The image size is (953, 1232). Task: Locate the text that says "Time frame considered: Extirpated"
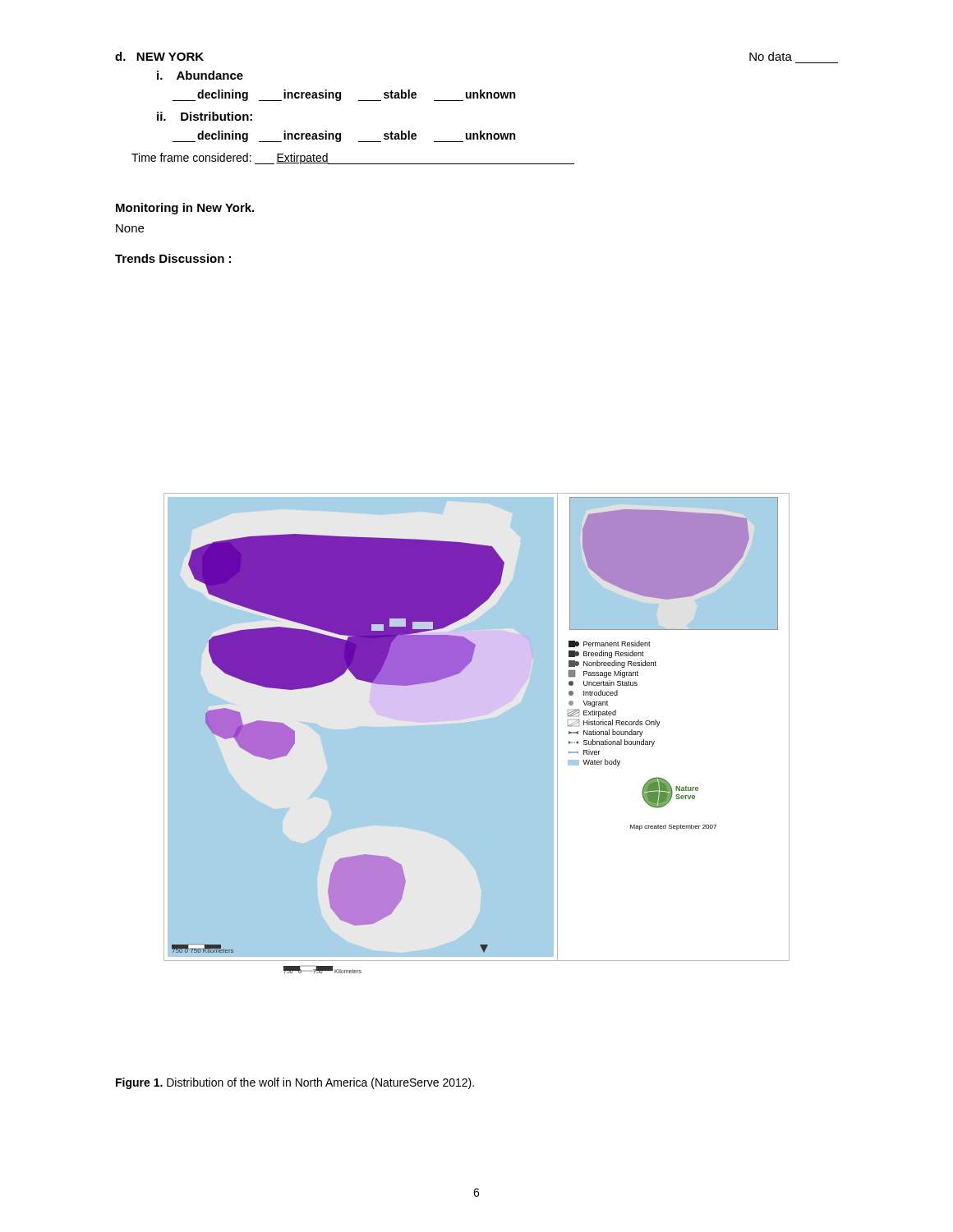[x=353, y=157]
